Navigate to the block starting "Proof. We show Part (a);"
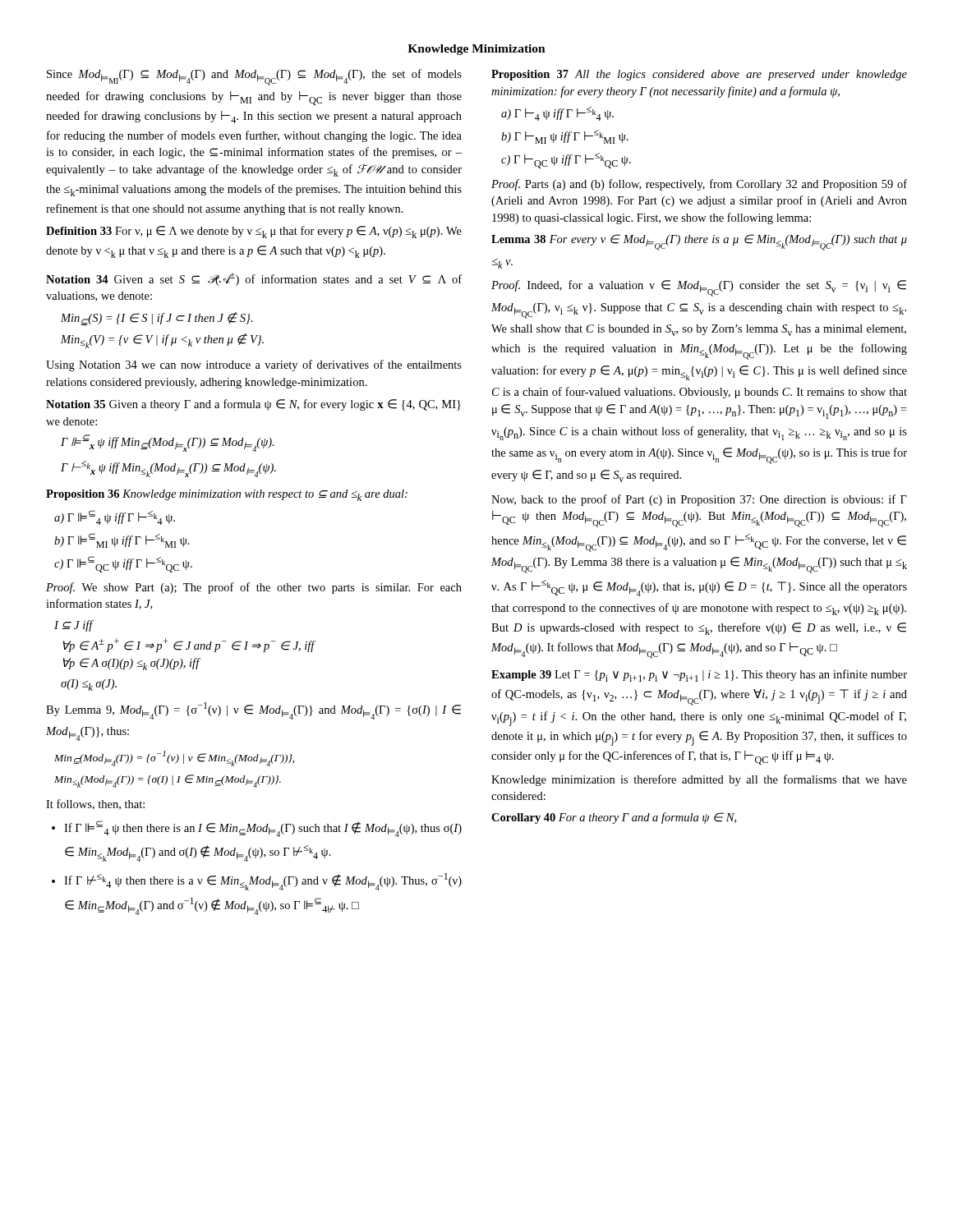The image size is (953, 1232). tap(254, 596)
